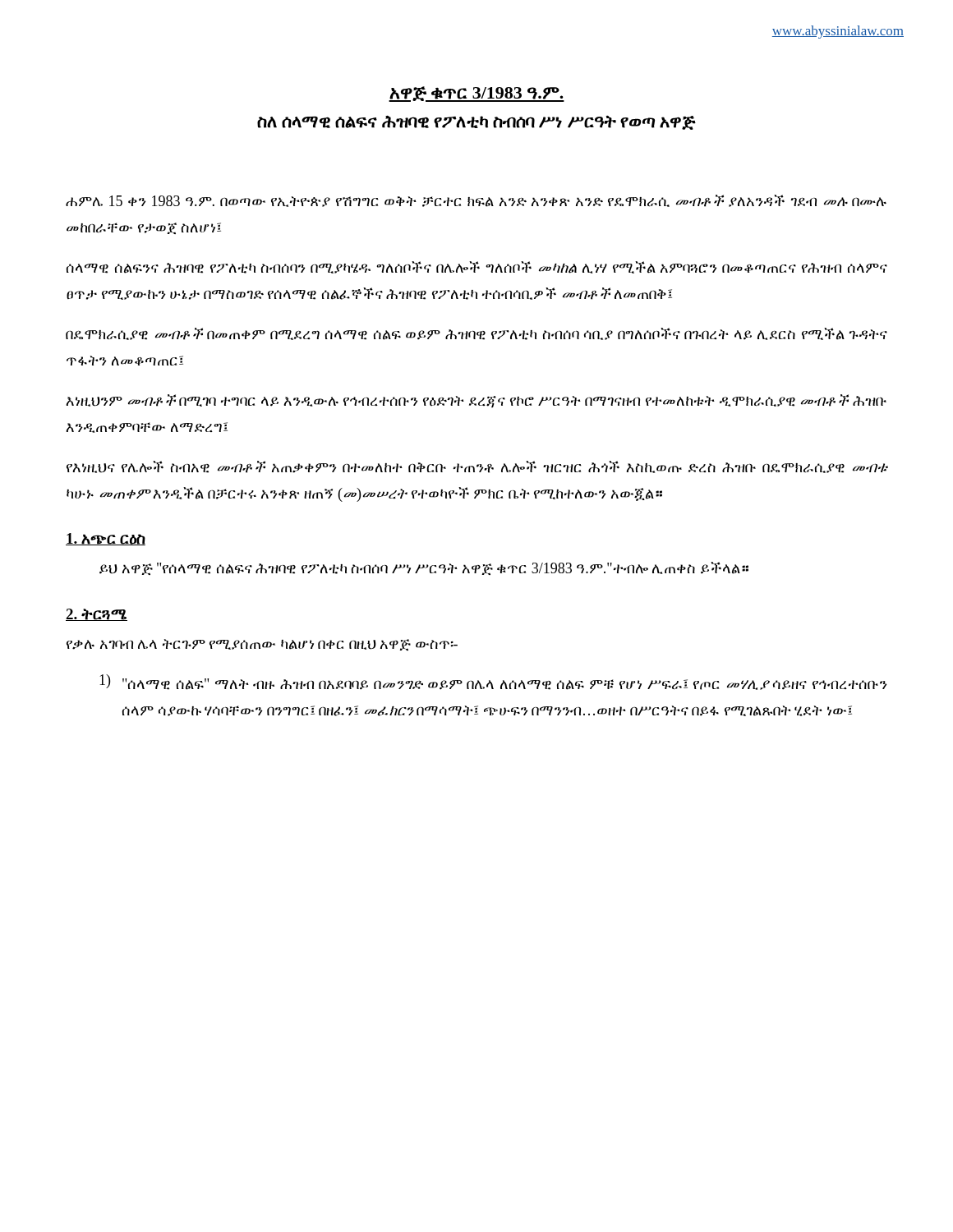The image size is (953, 1232).
Task: Navigate to the text block starting "ይህ አዋጅ "የሰላማዊ"
Action: 424,568
